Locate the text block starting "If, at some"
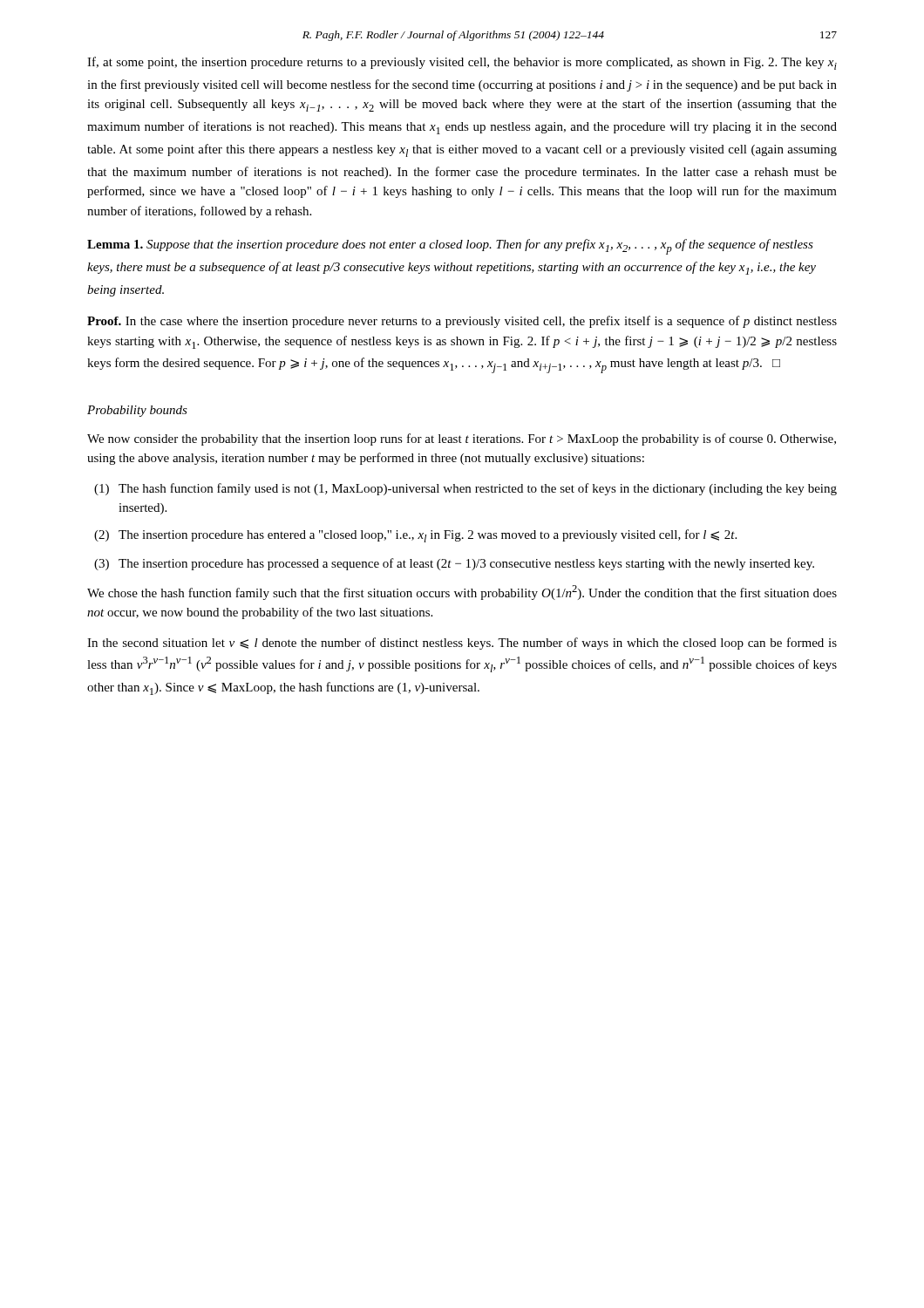The image size is (924, 1308). pyautogui.click(x=462, y=136)
